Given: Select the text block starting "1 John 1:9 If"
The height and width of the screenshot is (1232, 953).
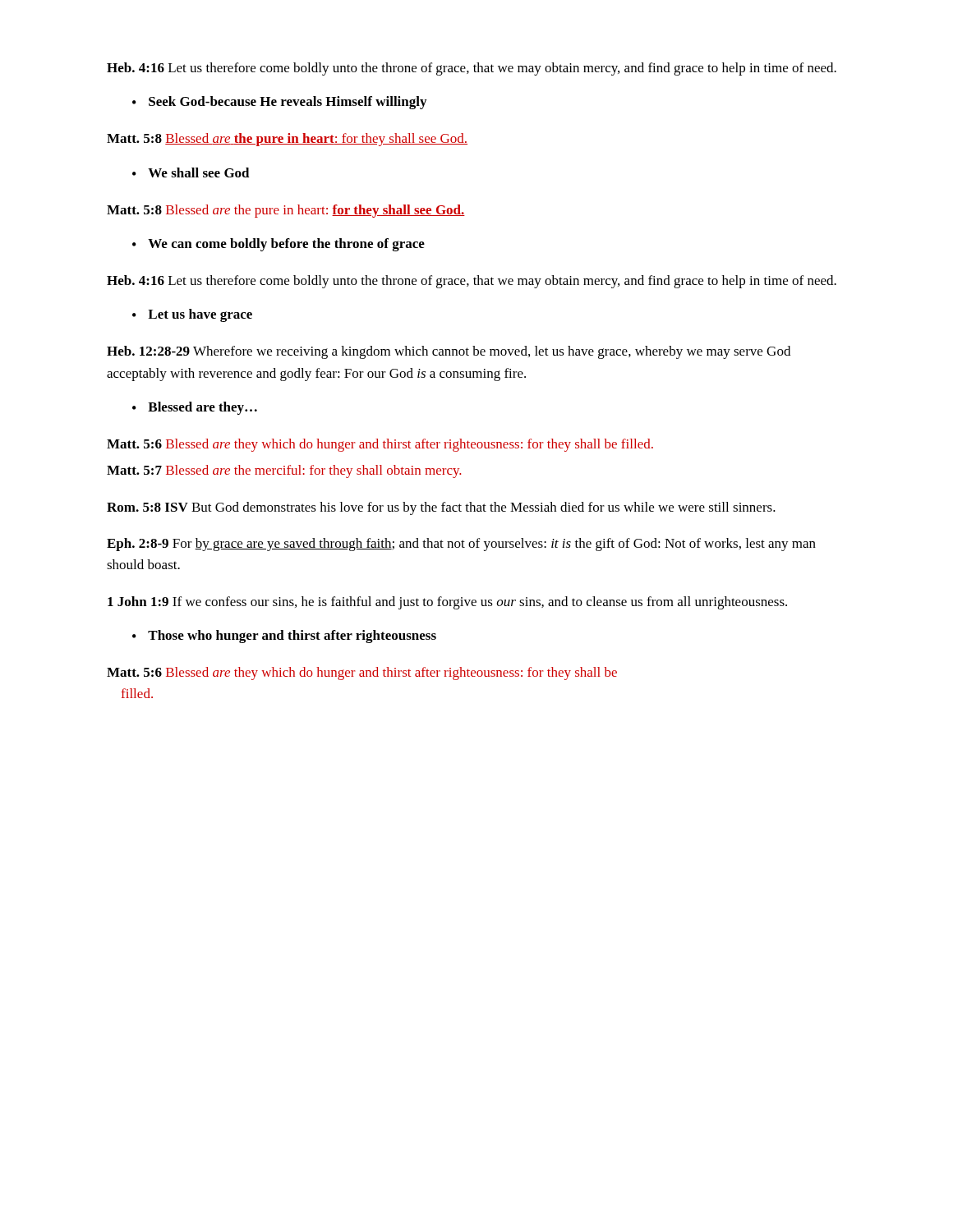Looking at the screenshot, I should click(447, 601).
